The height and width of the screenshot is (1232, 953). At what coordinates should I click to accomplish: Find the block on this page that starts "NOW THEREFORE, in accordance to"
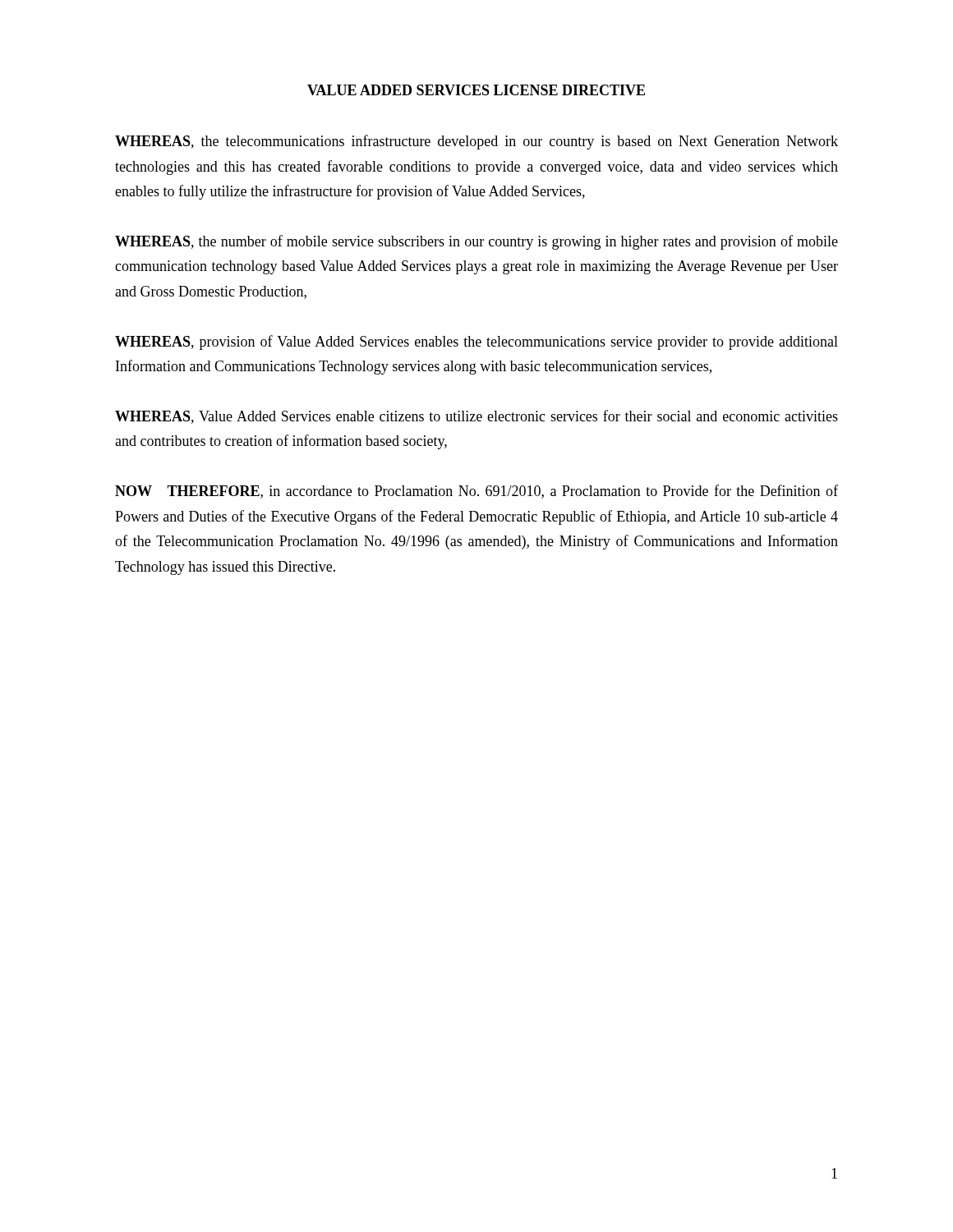click(476, 529)
